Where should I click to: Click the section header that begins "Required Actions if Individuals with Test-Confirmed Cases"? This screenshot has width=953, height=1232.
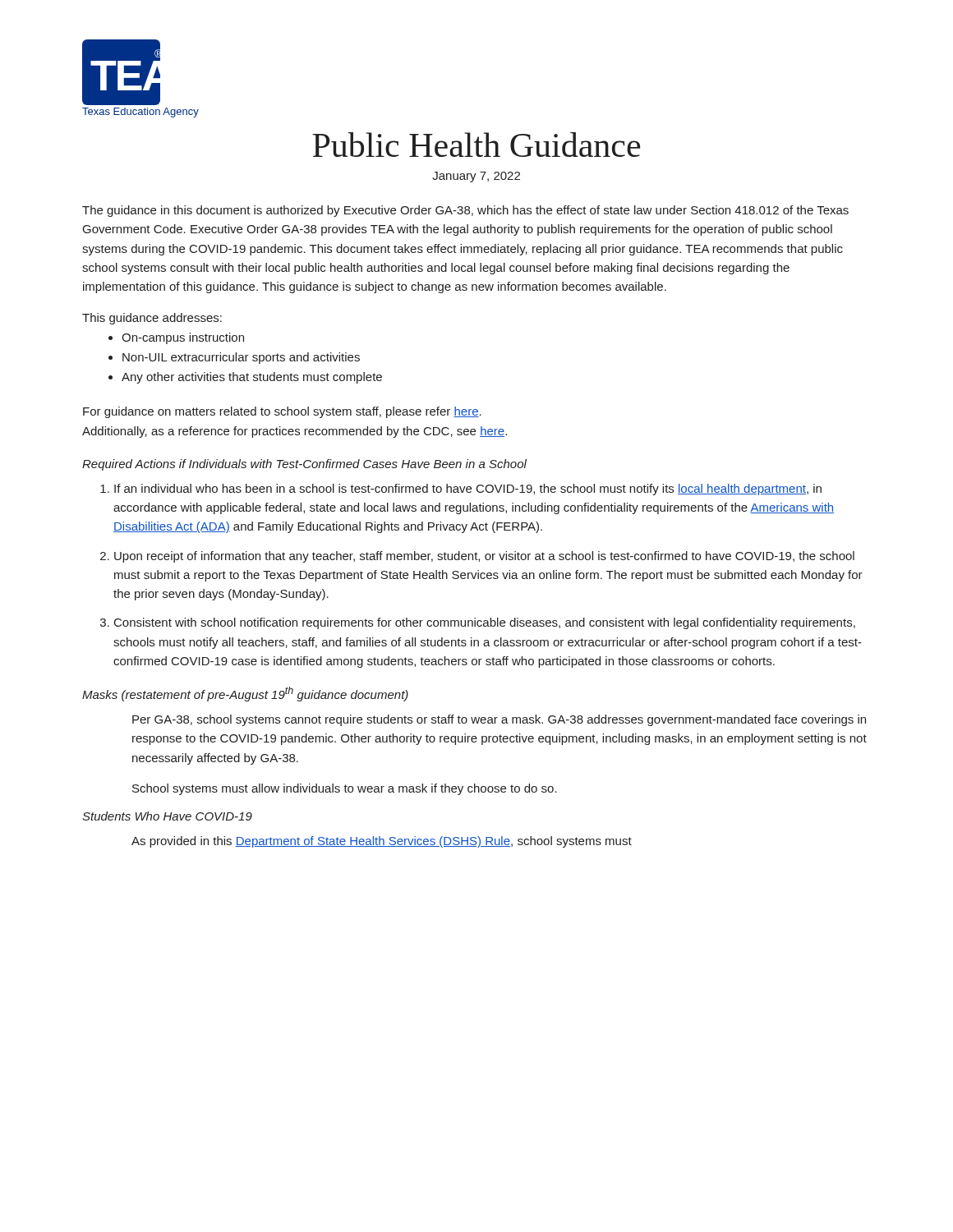click(x=304, y=463)
